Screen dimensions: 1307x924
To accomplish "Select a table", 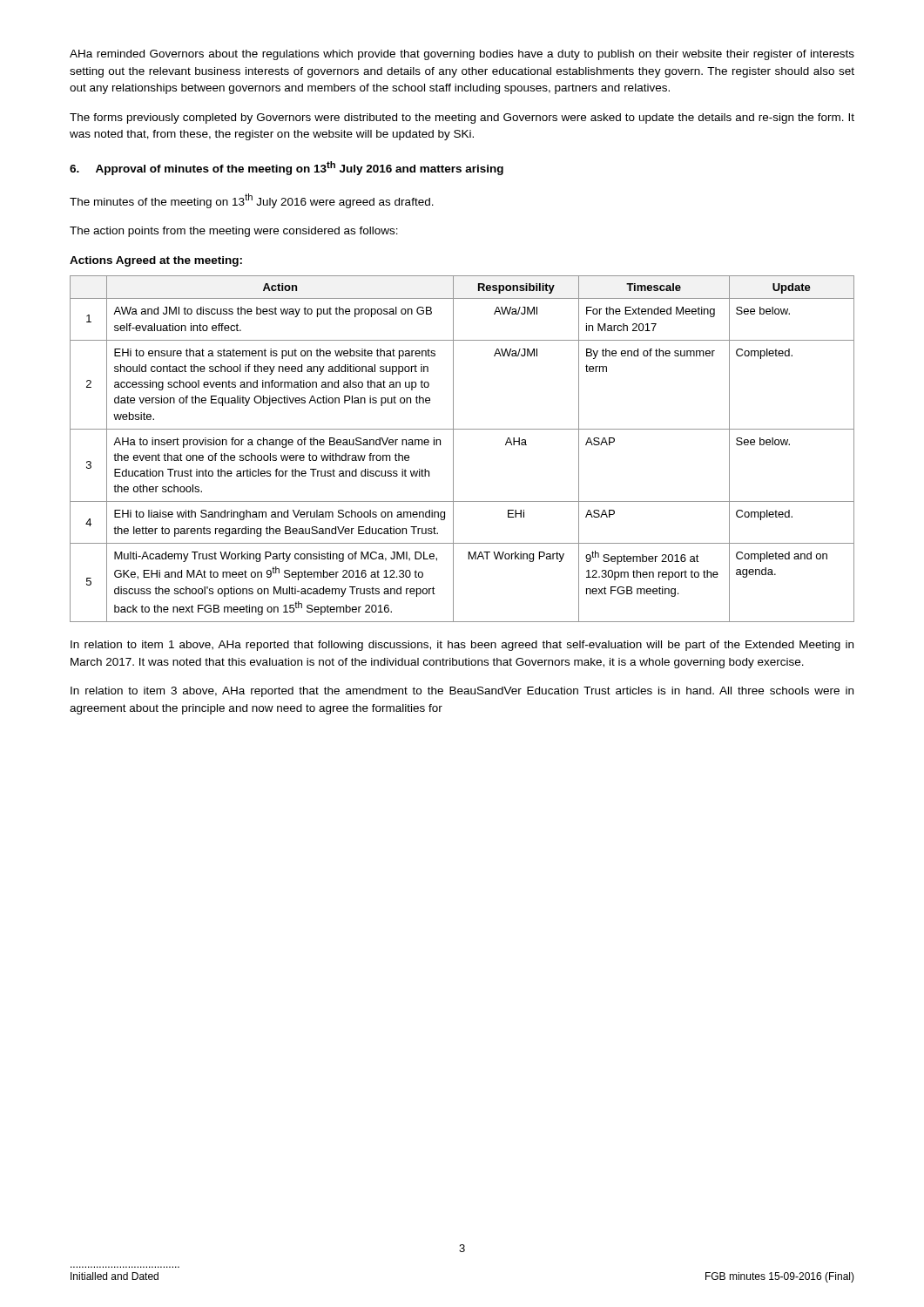I will tap(462, 449).
